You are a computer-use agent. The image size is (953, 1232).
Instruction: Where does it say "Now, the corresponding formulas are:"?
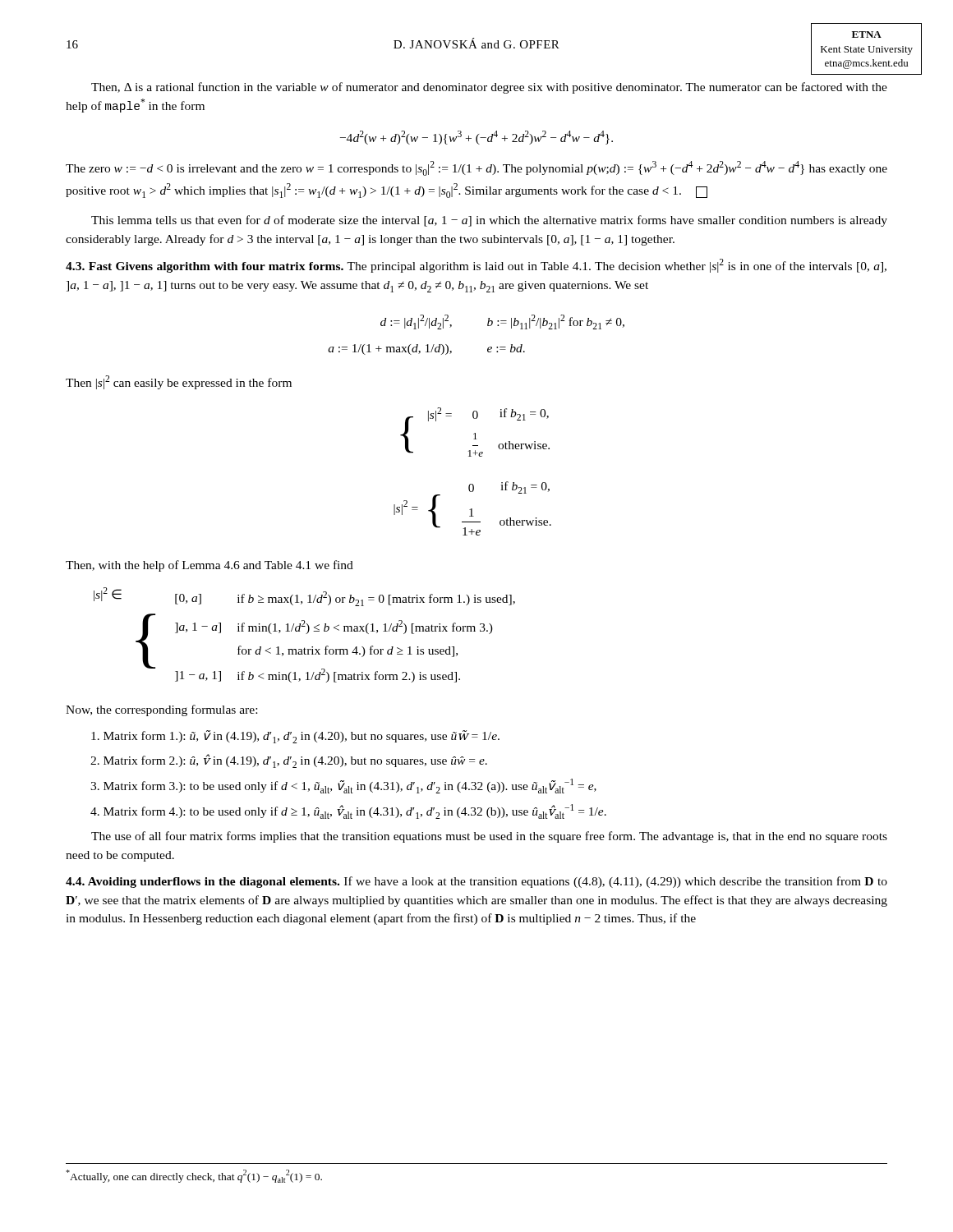click(x=161, y=710)
